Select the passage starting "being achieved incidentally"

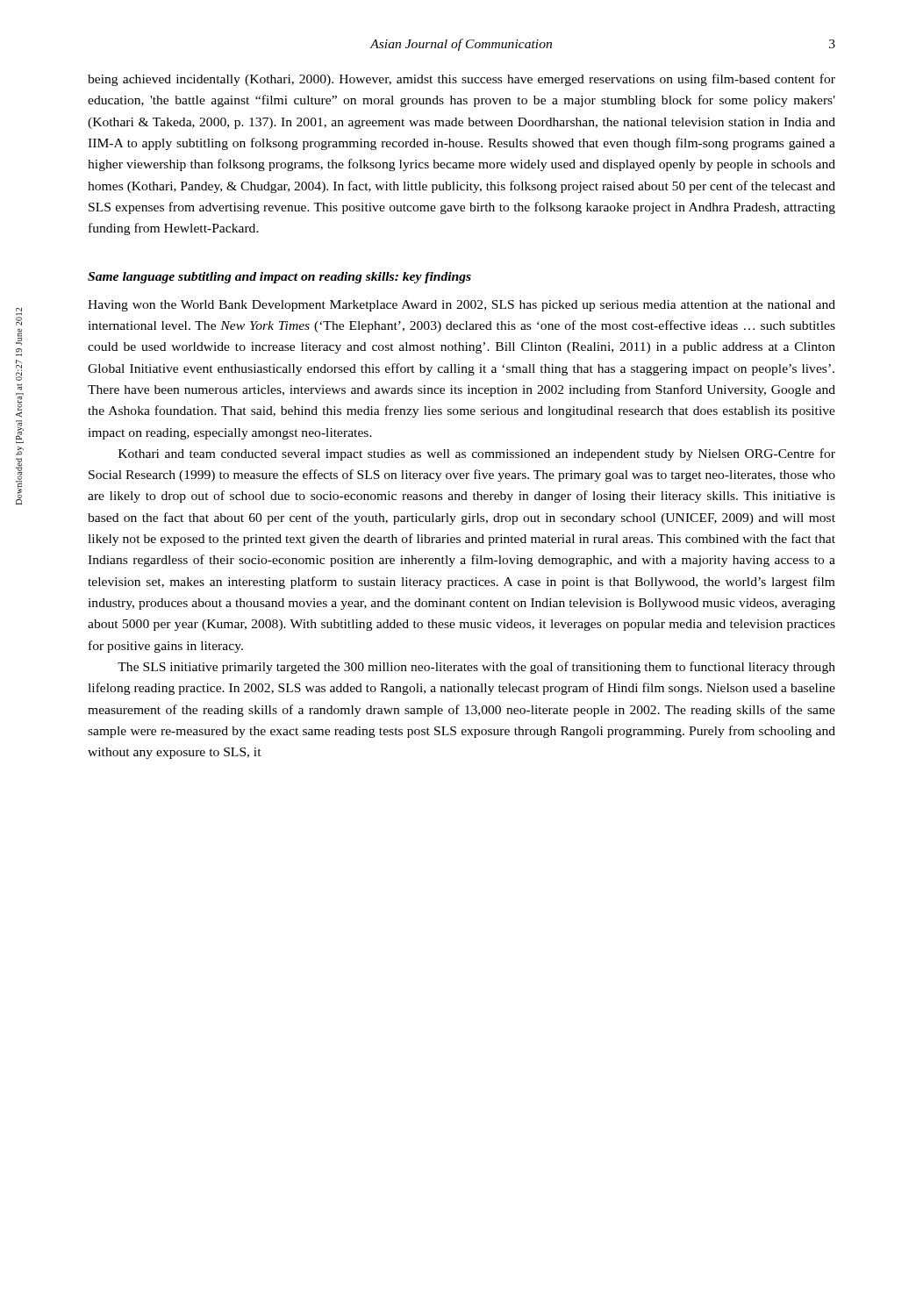point(462,154)
